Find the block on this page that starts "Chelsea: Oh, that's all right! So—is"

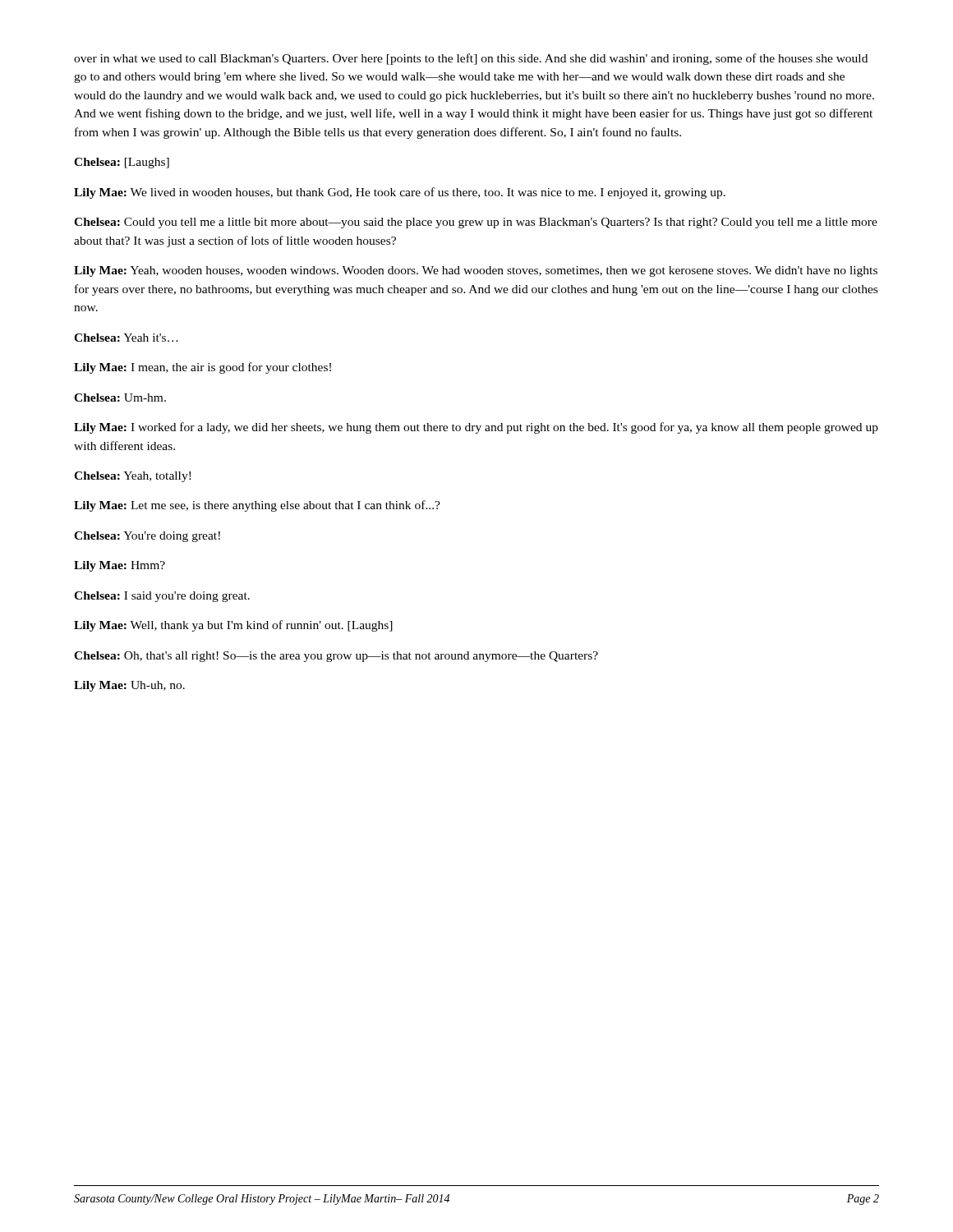(x=336, y=655)
